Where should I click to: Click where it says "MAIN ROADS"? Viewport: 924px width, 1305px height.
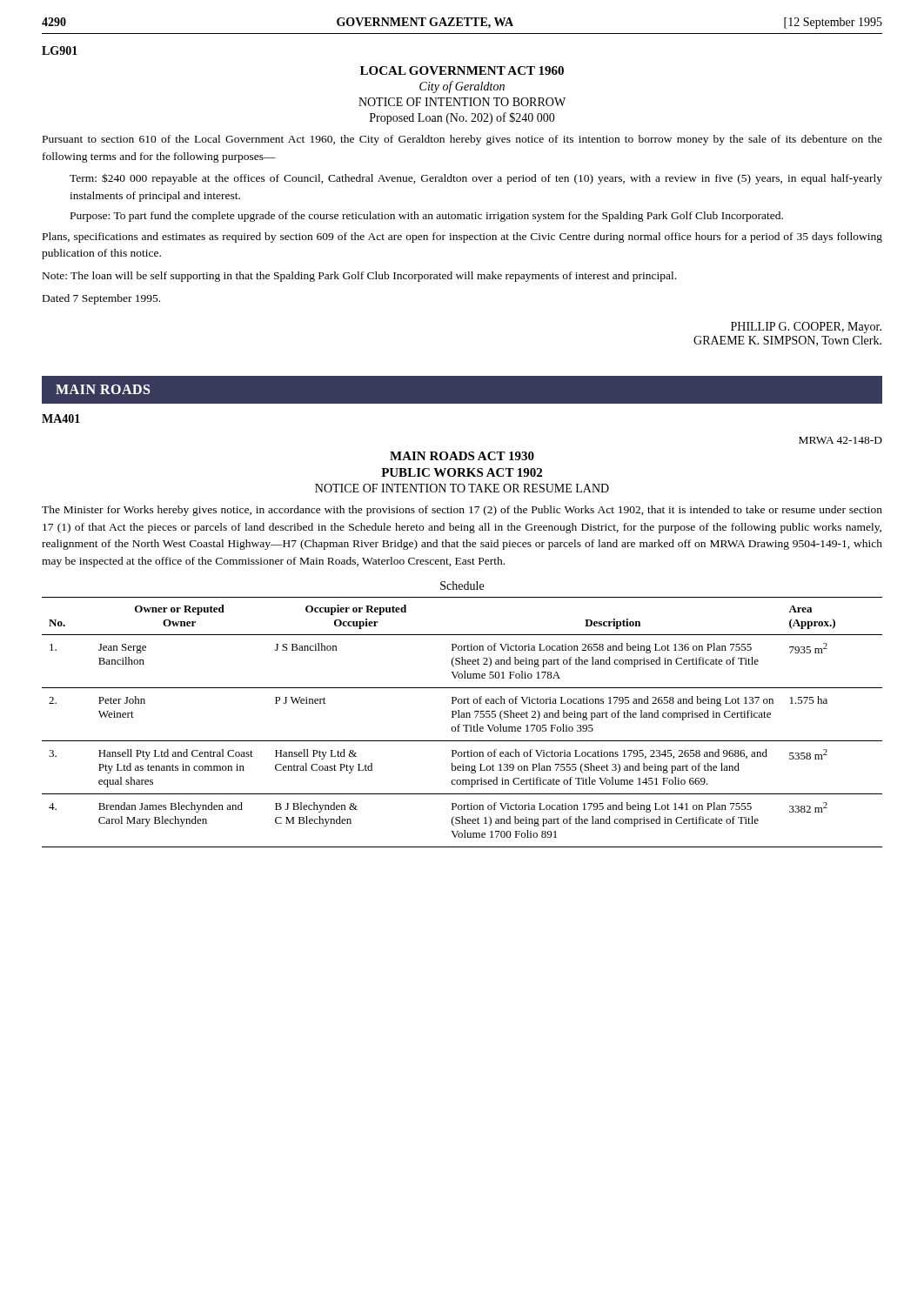103,389
